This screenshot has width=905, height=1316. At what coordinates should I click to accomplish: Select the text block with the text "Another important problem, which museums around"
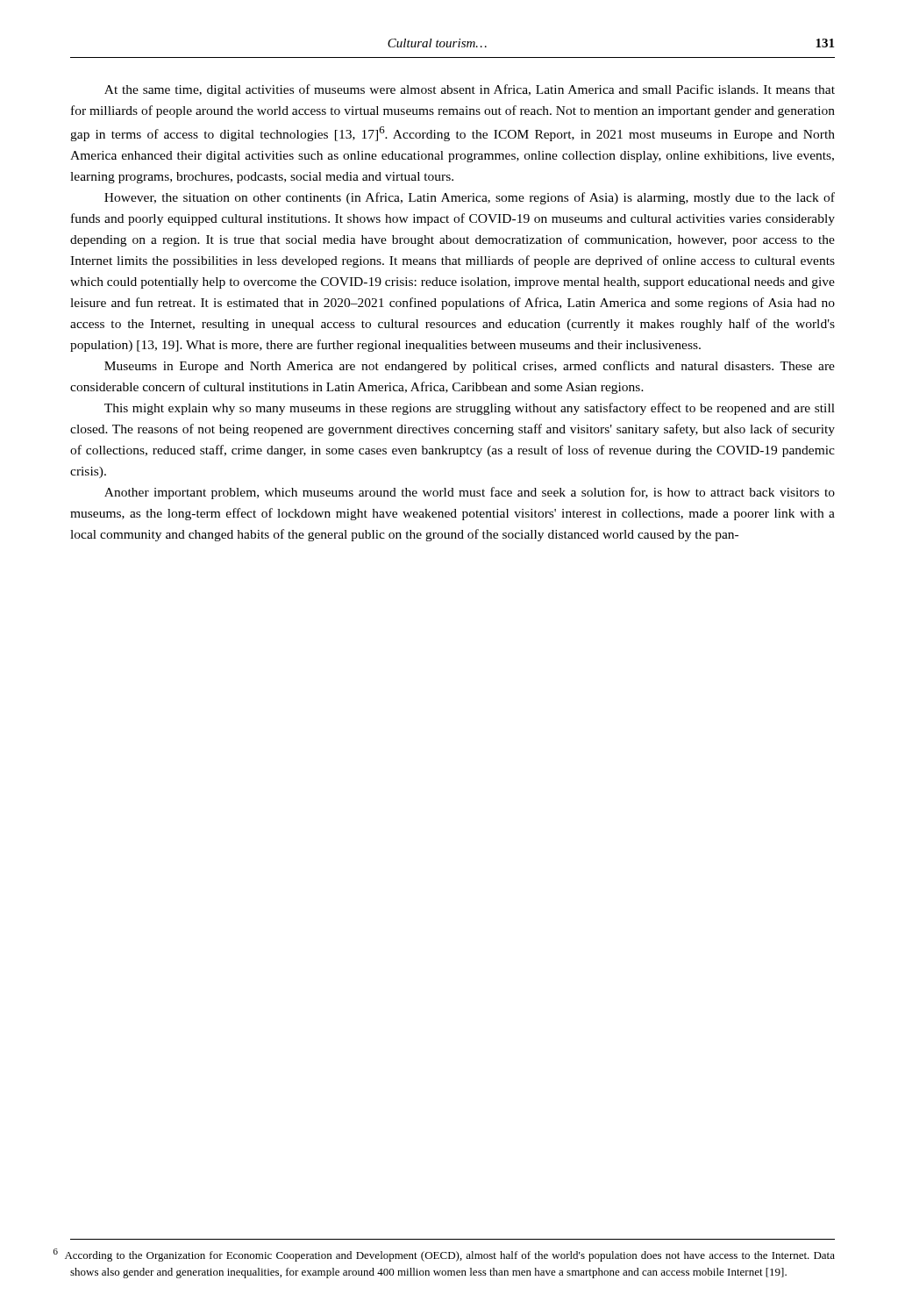point(452,514)
